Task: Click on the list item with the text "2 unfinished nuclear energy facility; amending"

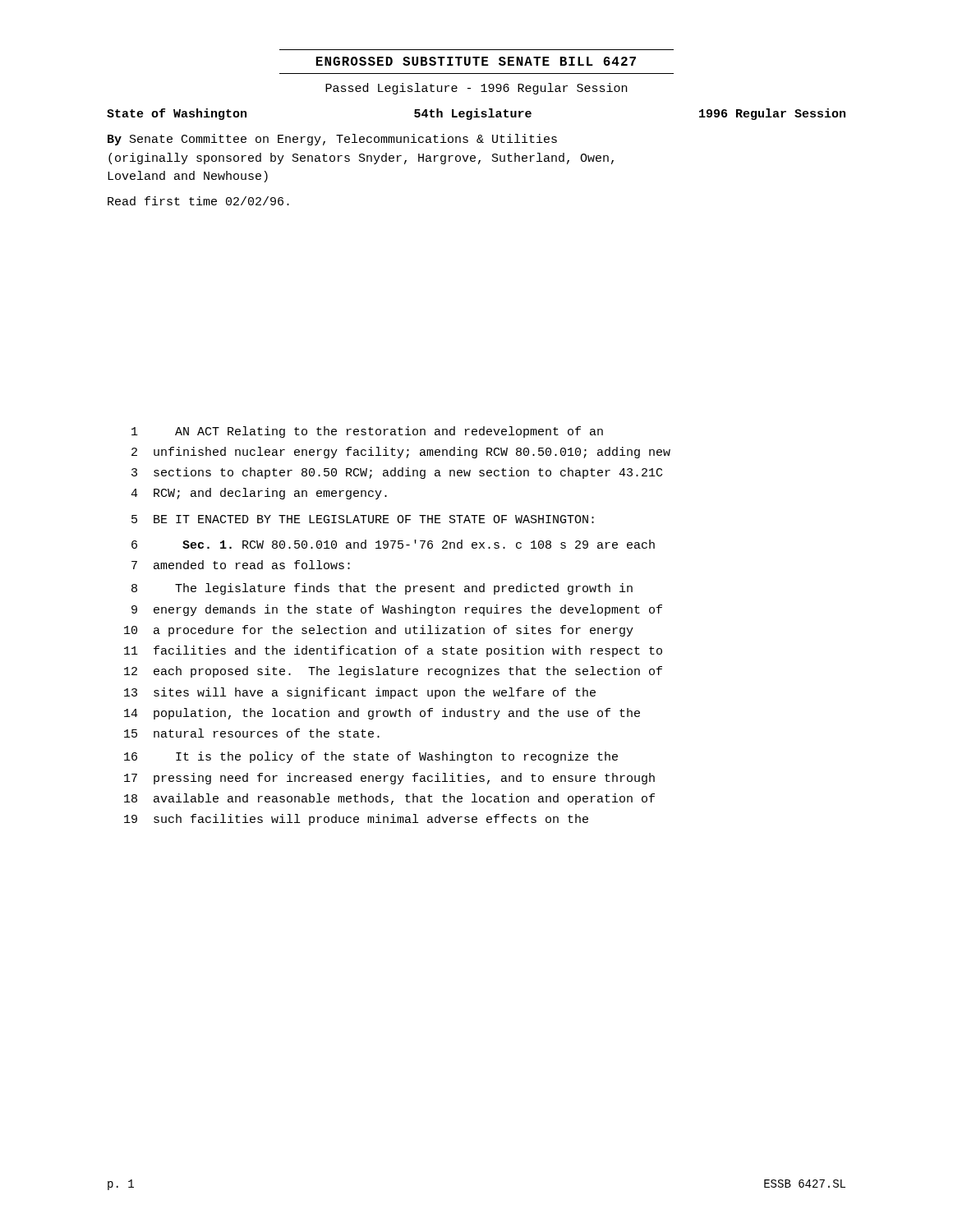Action: click(x=476, y=453)
